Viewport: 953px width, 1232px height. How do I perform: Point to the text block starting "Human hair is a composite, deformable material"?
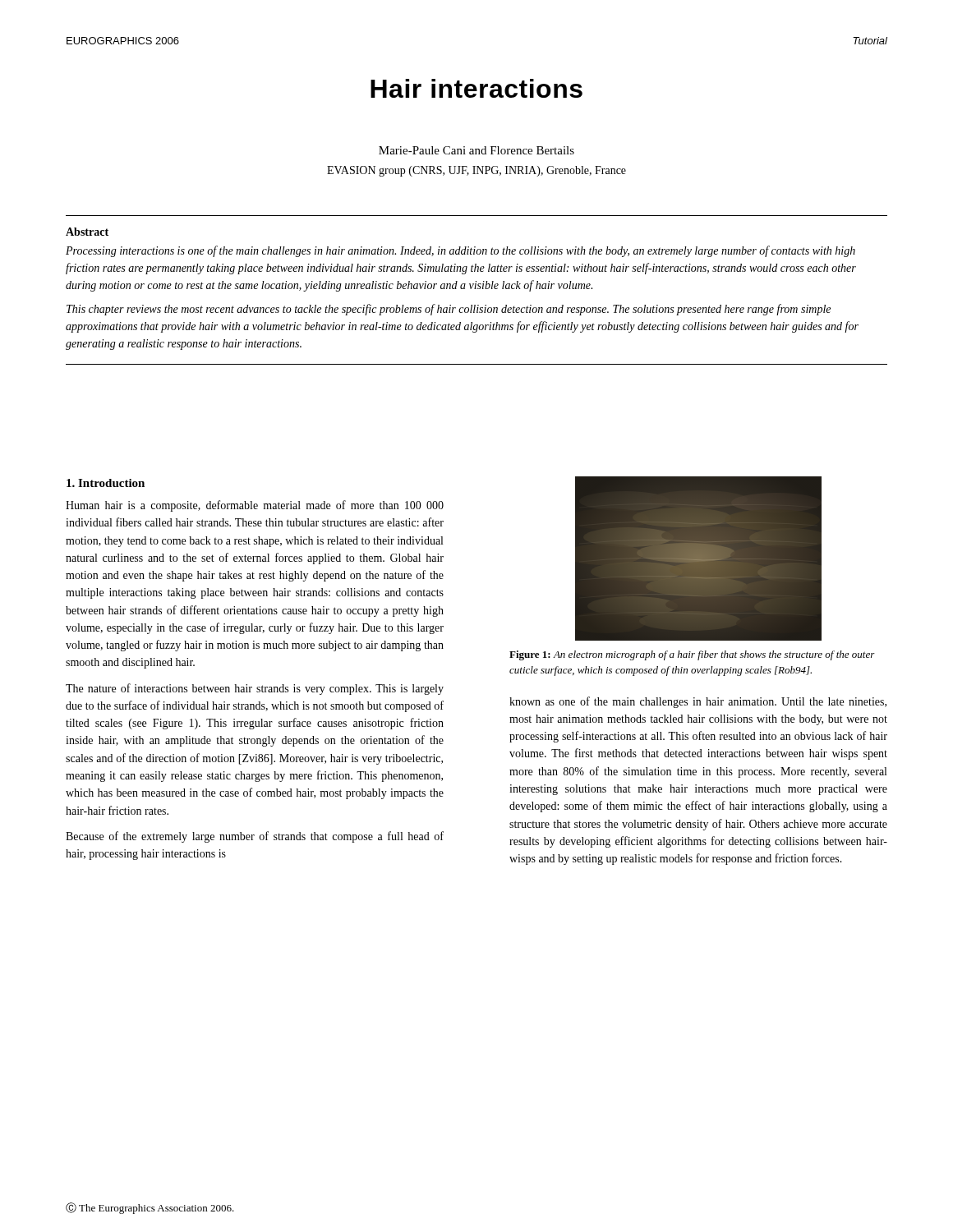pos(255,584)
